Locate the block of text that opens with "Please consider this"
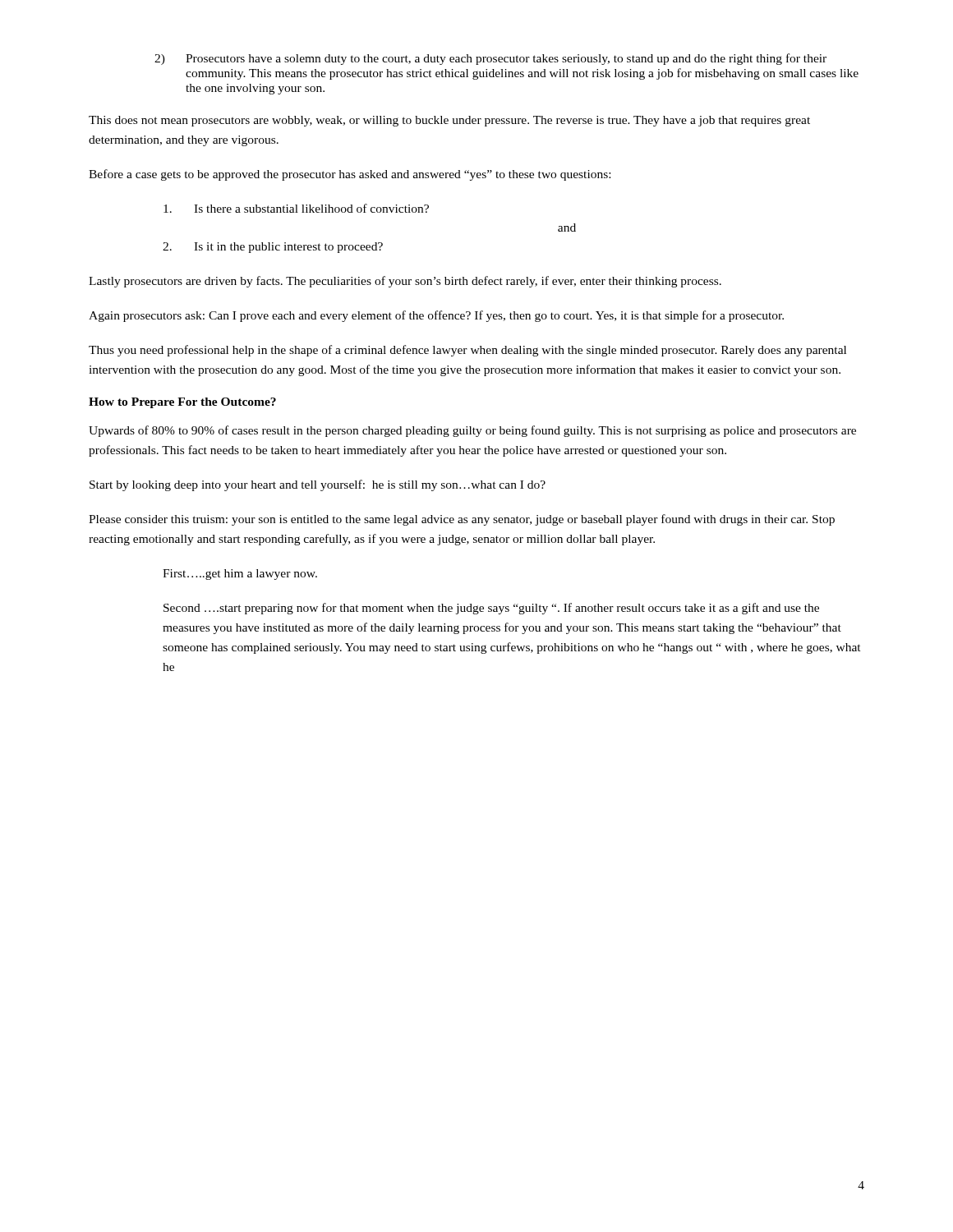Viewport: 953px width, 1232px height. coord(462,529)
